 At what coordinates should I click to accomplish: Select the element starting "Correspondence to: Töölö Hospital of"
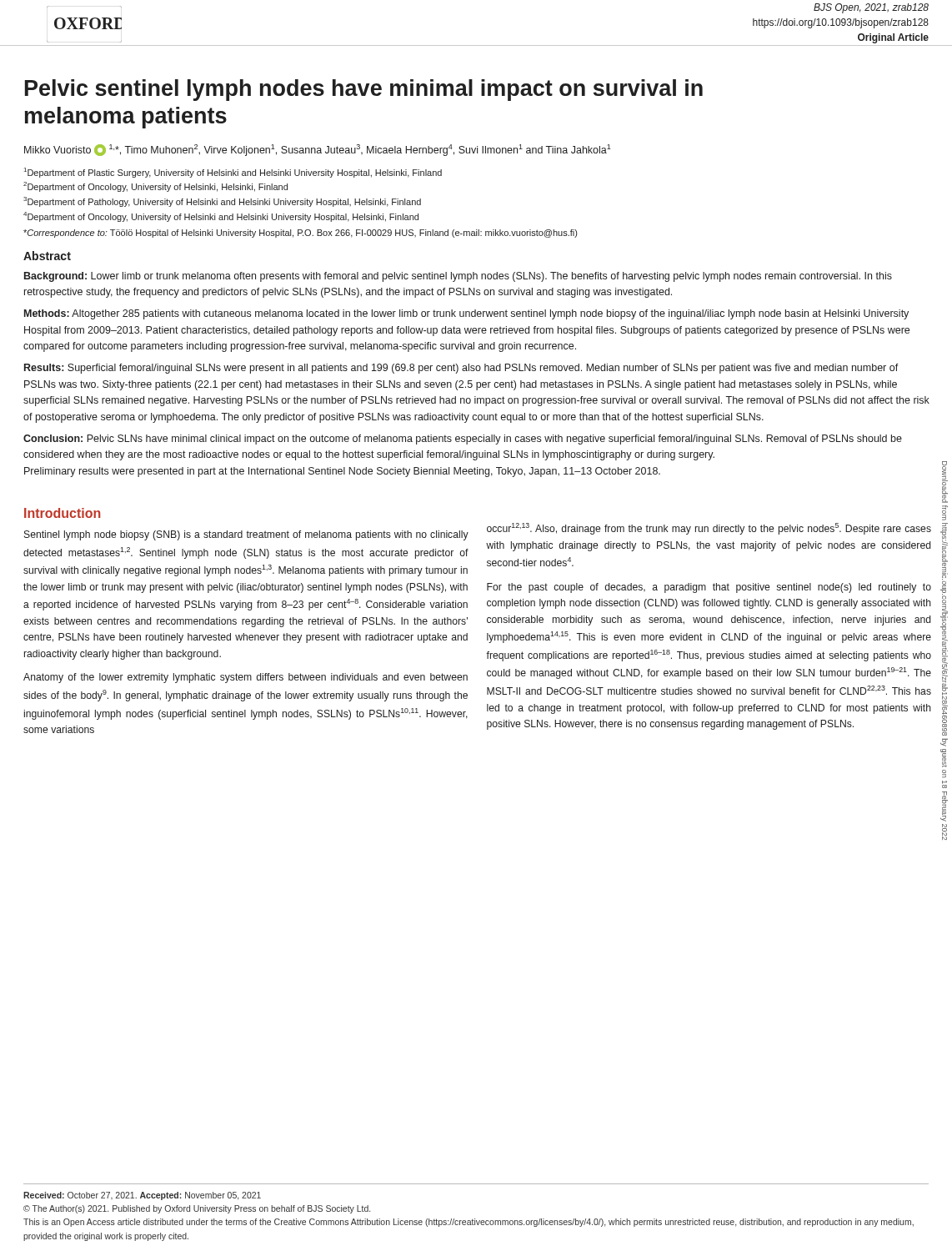tap(300, 232)
